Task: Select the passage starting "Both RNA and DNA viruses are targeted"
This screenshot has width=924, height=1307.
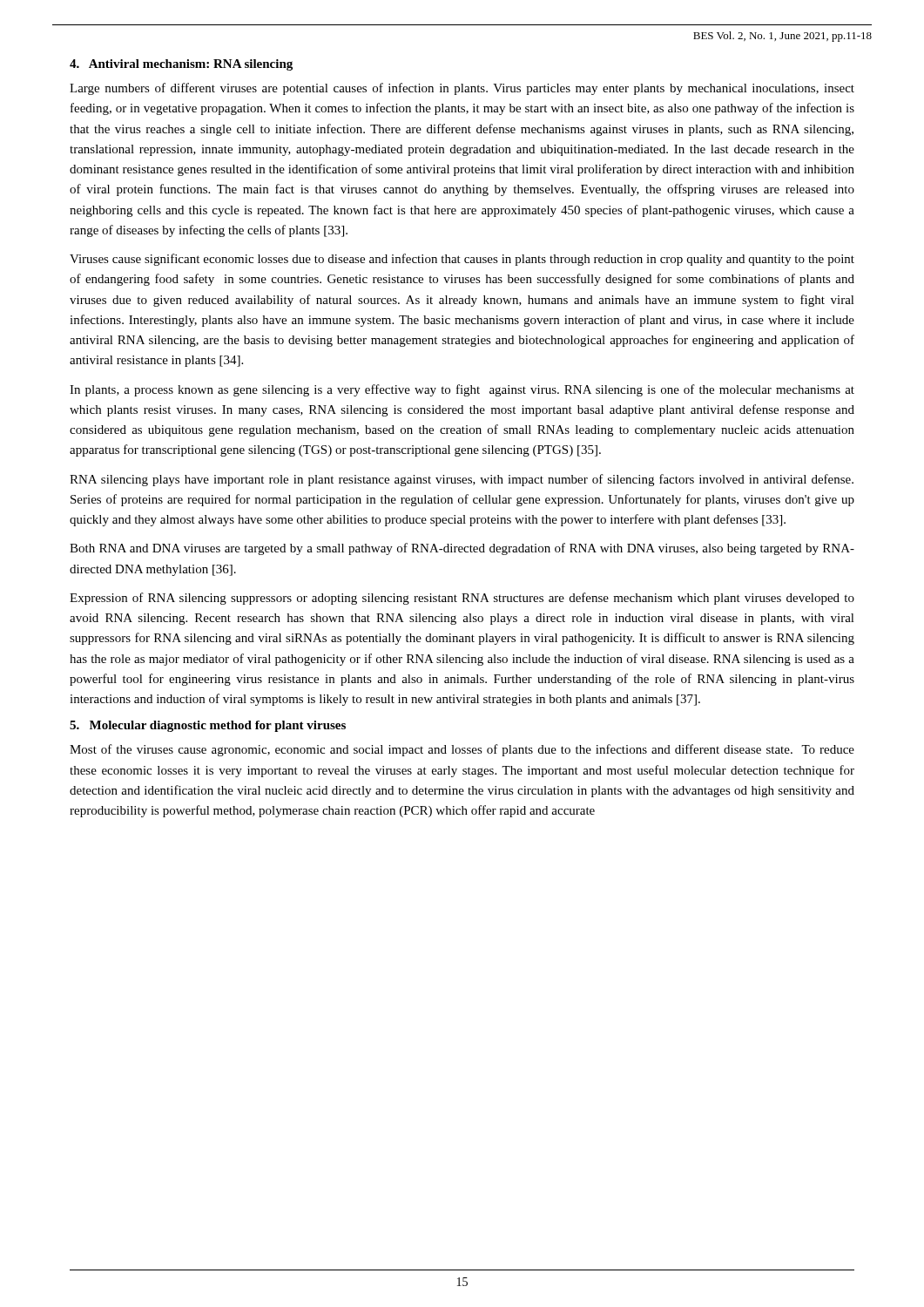Action: pyautogui.click(x=462, y=558)
